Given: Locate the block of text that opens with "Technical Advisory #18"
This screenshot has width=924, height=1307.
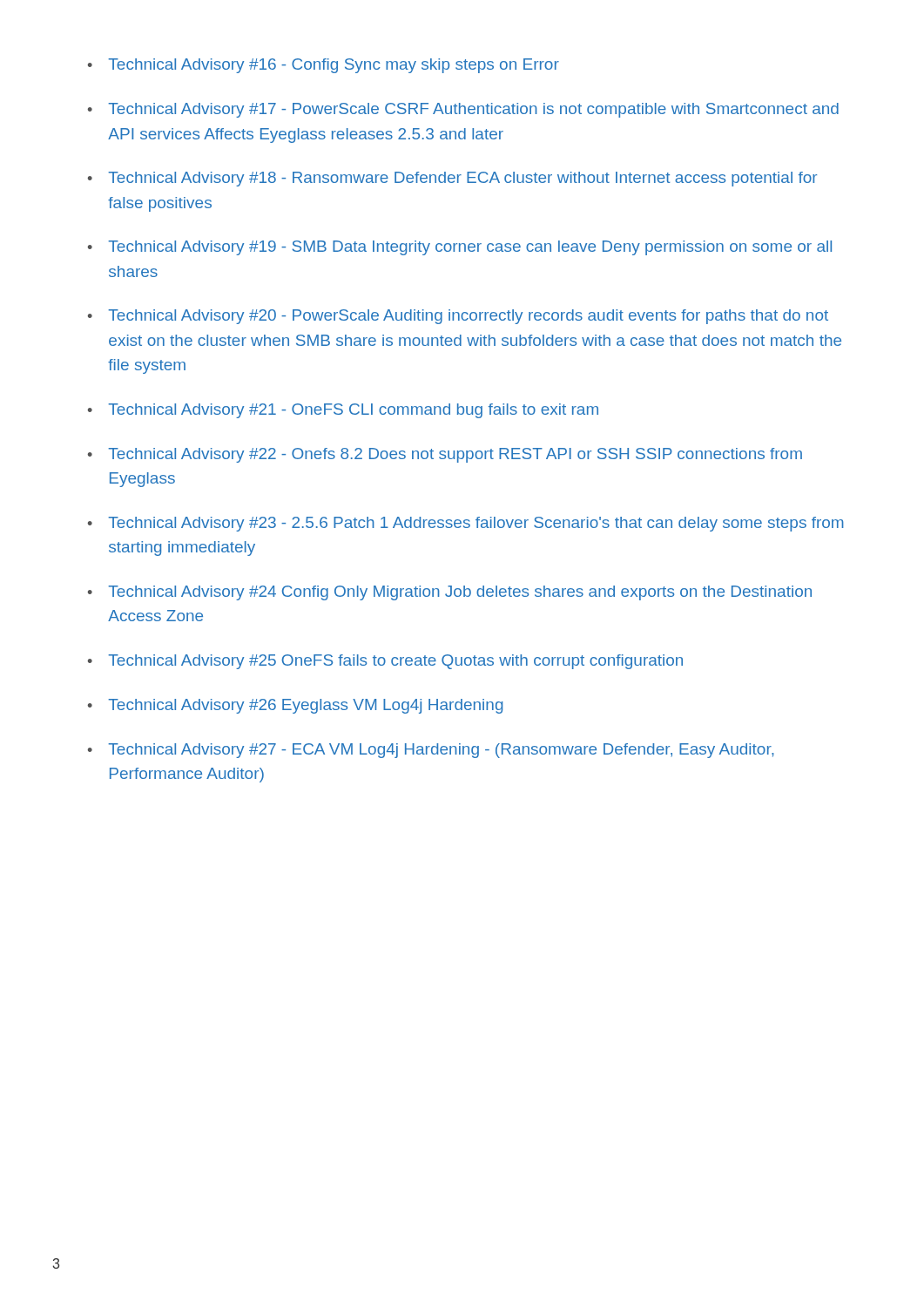Looking at the screenshot, I should [x=463, y=190].
